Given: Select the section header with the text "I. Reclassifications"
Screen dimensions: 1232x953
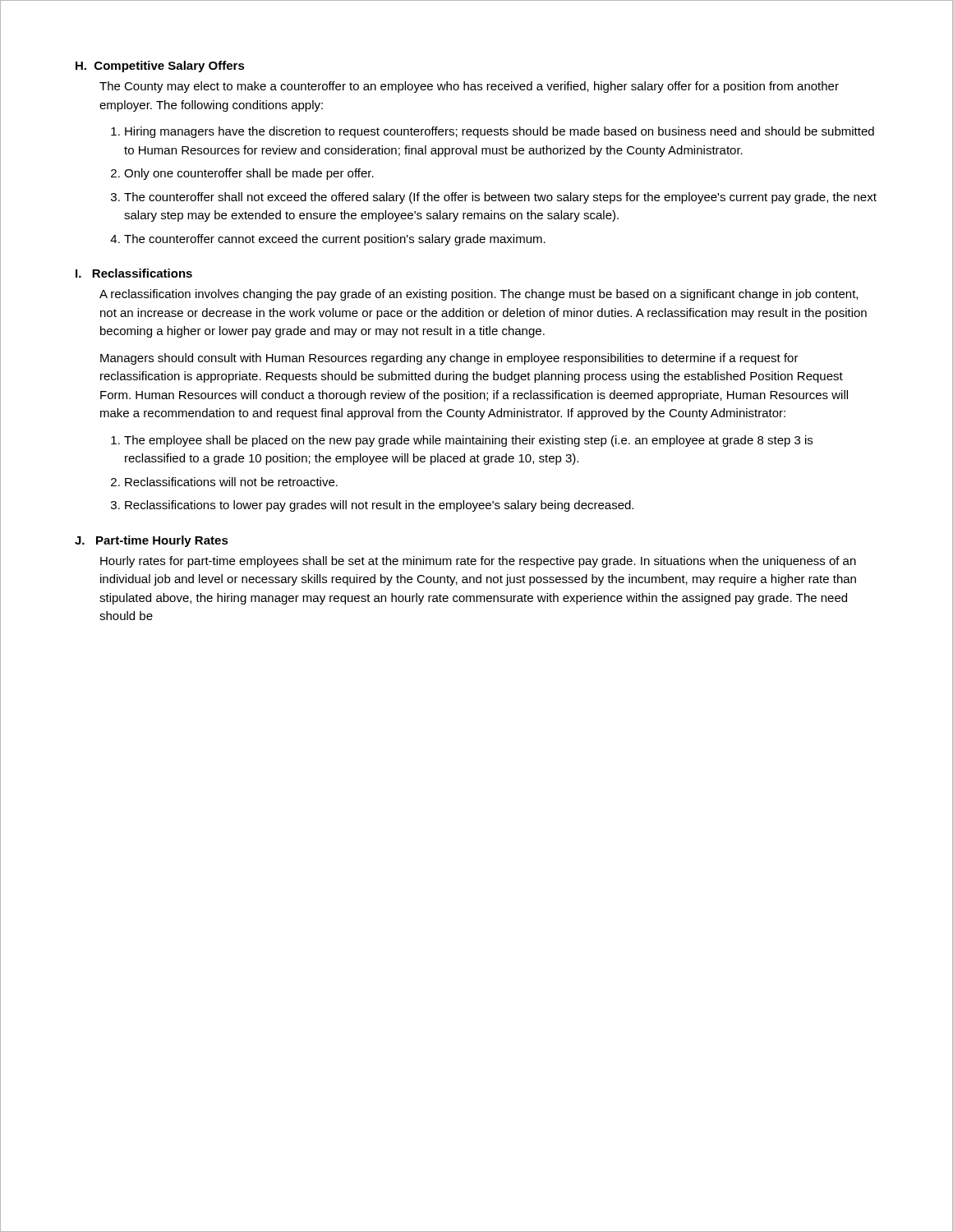Looking at the screenshot, I should coord(134,273).
